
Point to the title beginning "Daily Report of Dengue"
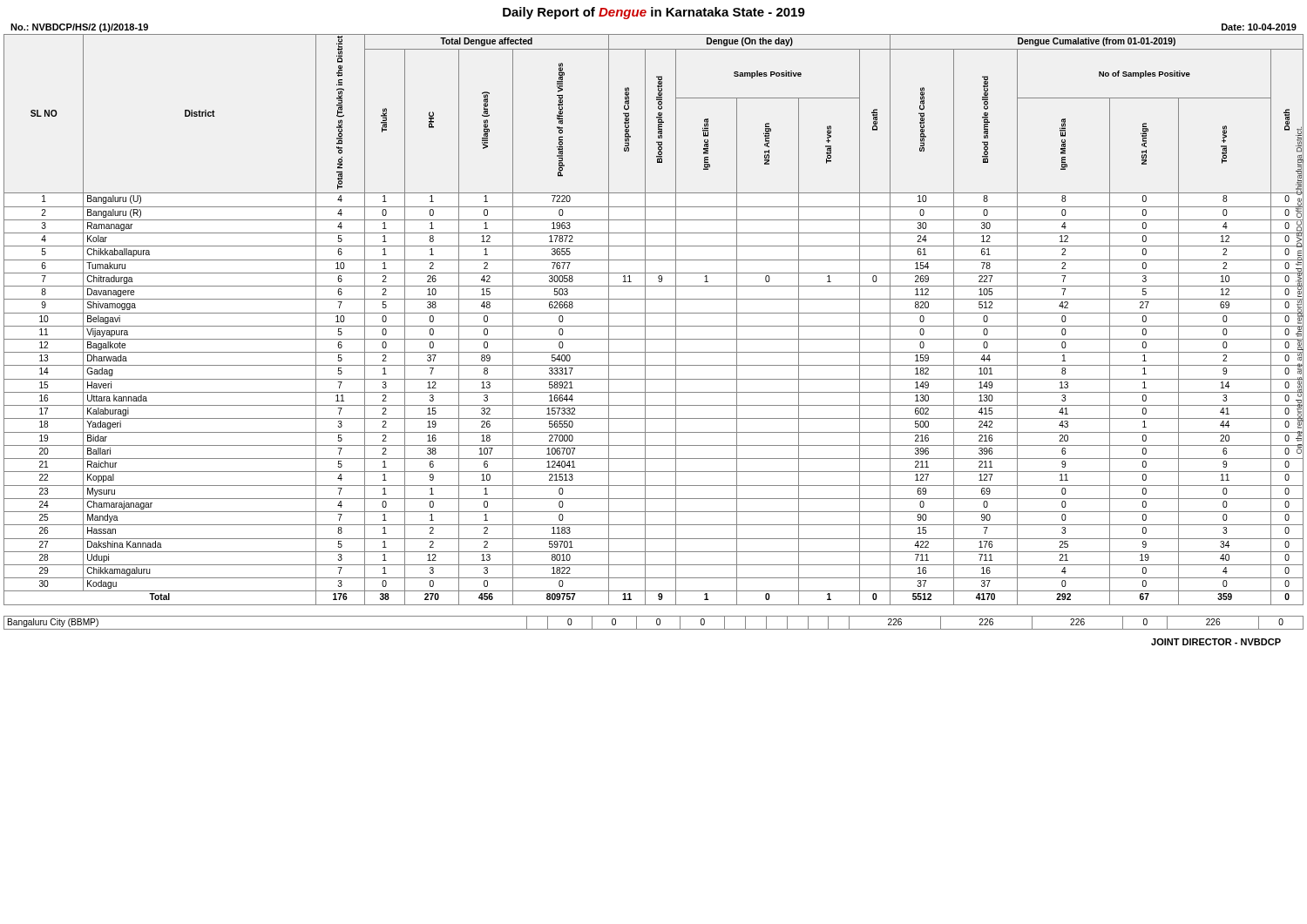click(654, 12)
